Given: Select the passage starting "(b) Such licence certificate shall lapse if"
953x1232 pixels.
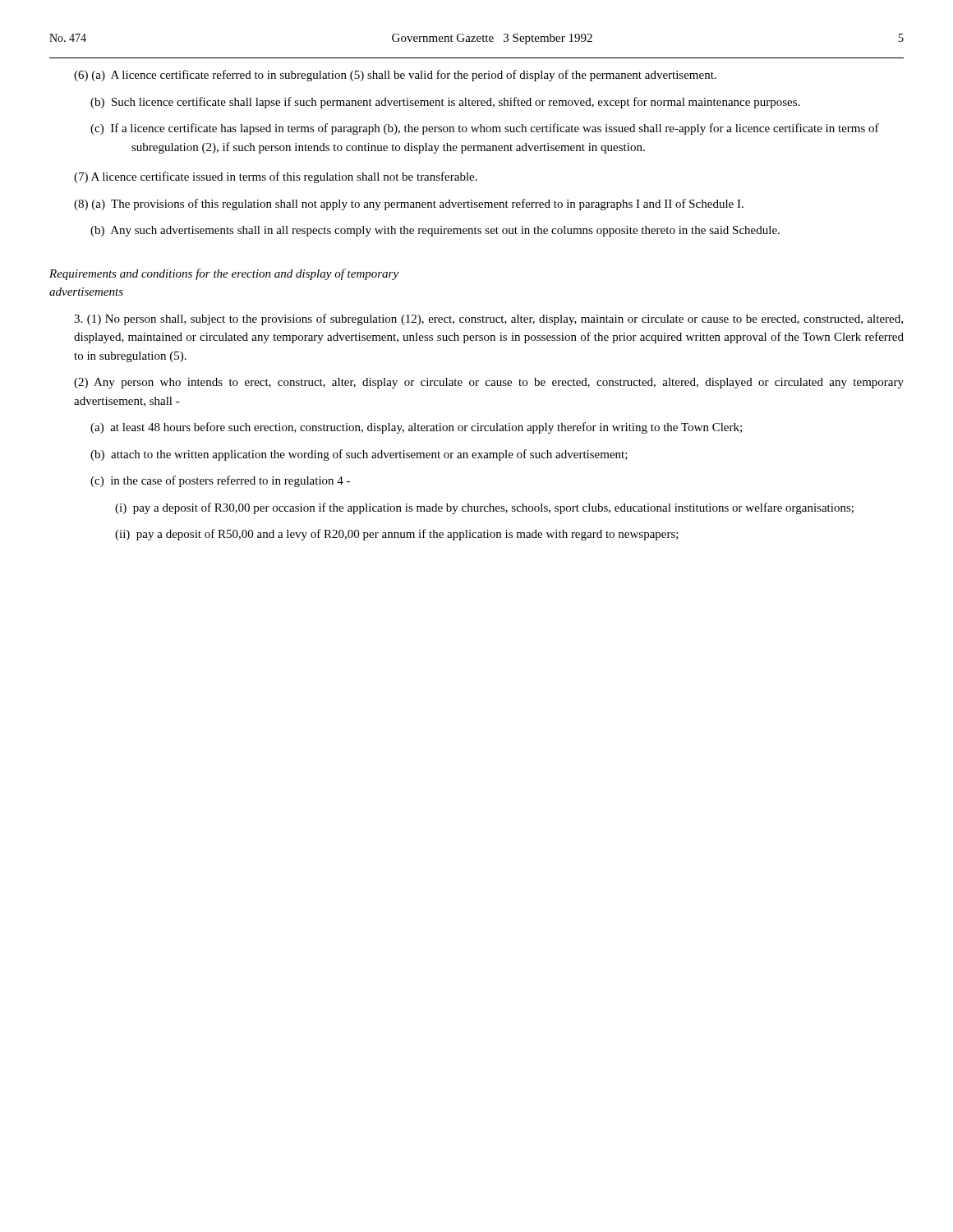Looking at the screenshot, I should pos(445,101).
